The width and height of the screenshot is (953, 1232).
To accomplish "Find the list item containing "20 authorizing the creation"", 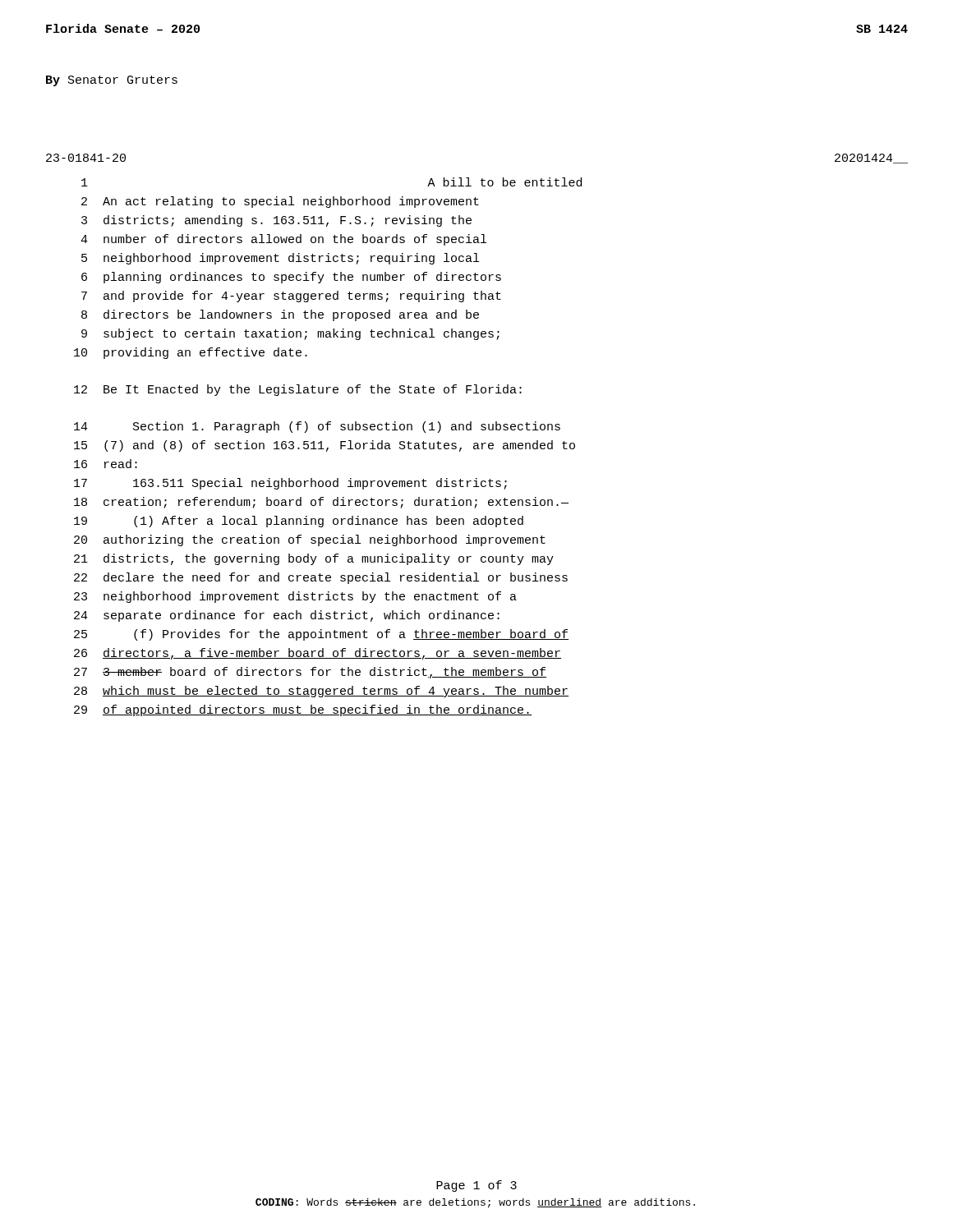I will point(476,541).
